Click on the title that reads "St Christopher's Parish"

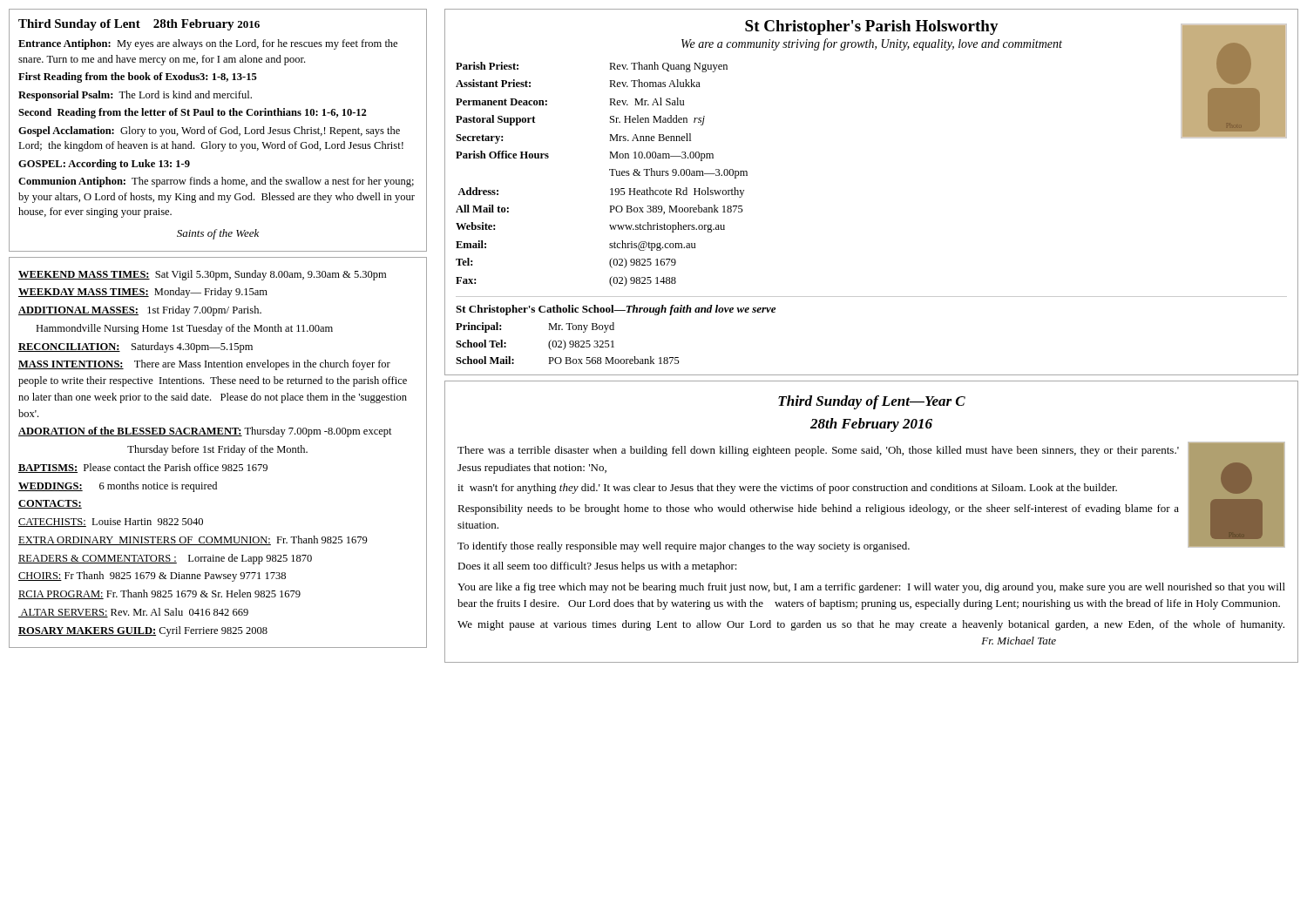coord(871,26)
